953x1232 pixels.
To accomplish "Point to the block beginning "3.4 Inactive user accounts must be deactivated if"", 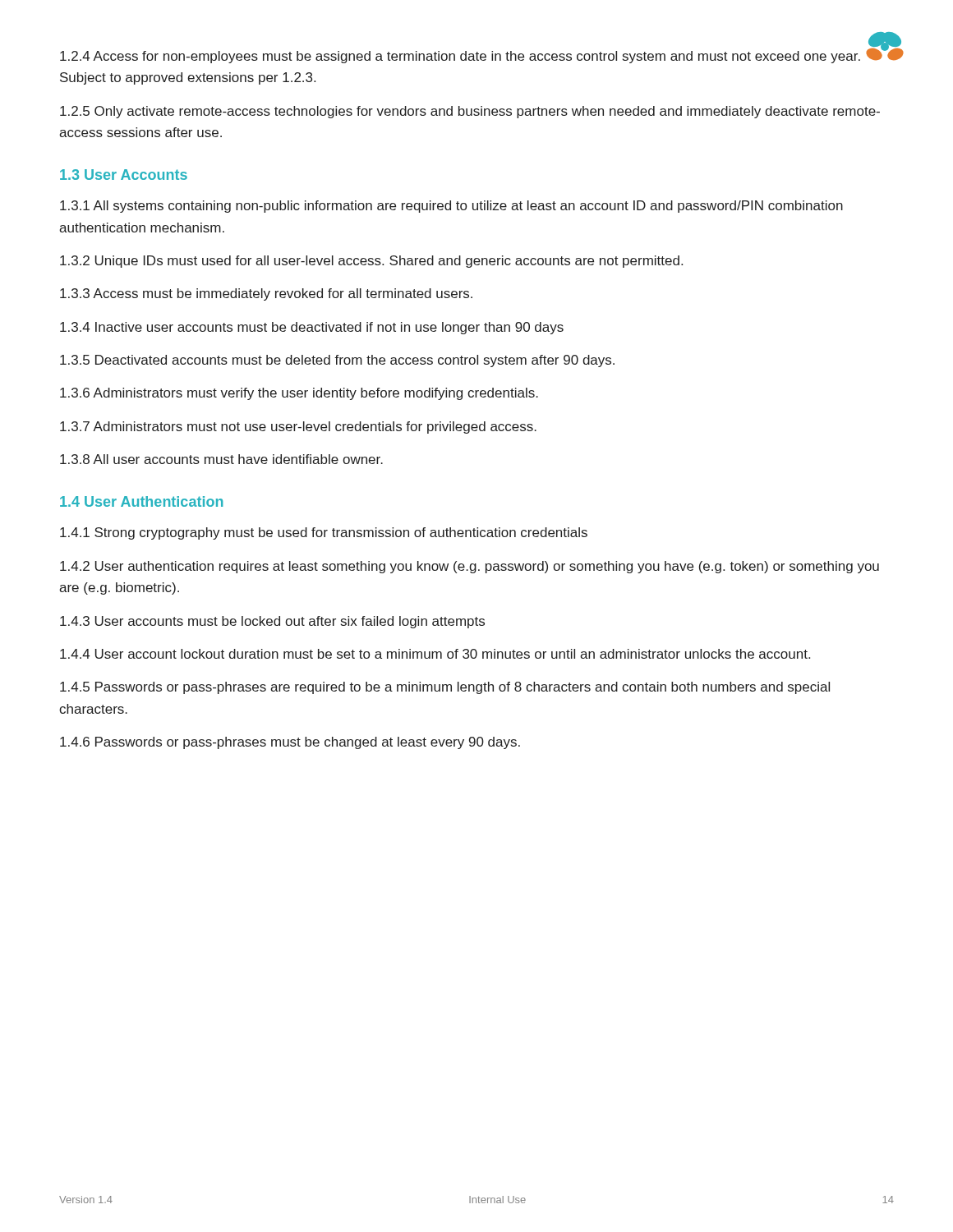I will [311, 327].
